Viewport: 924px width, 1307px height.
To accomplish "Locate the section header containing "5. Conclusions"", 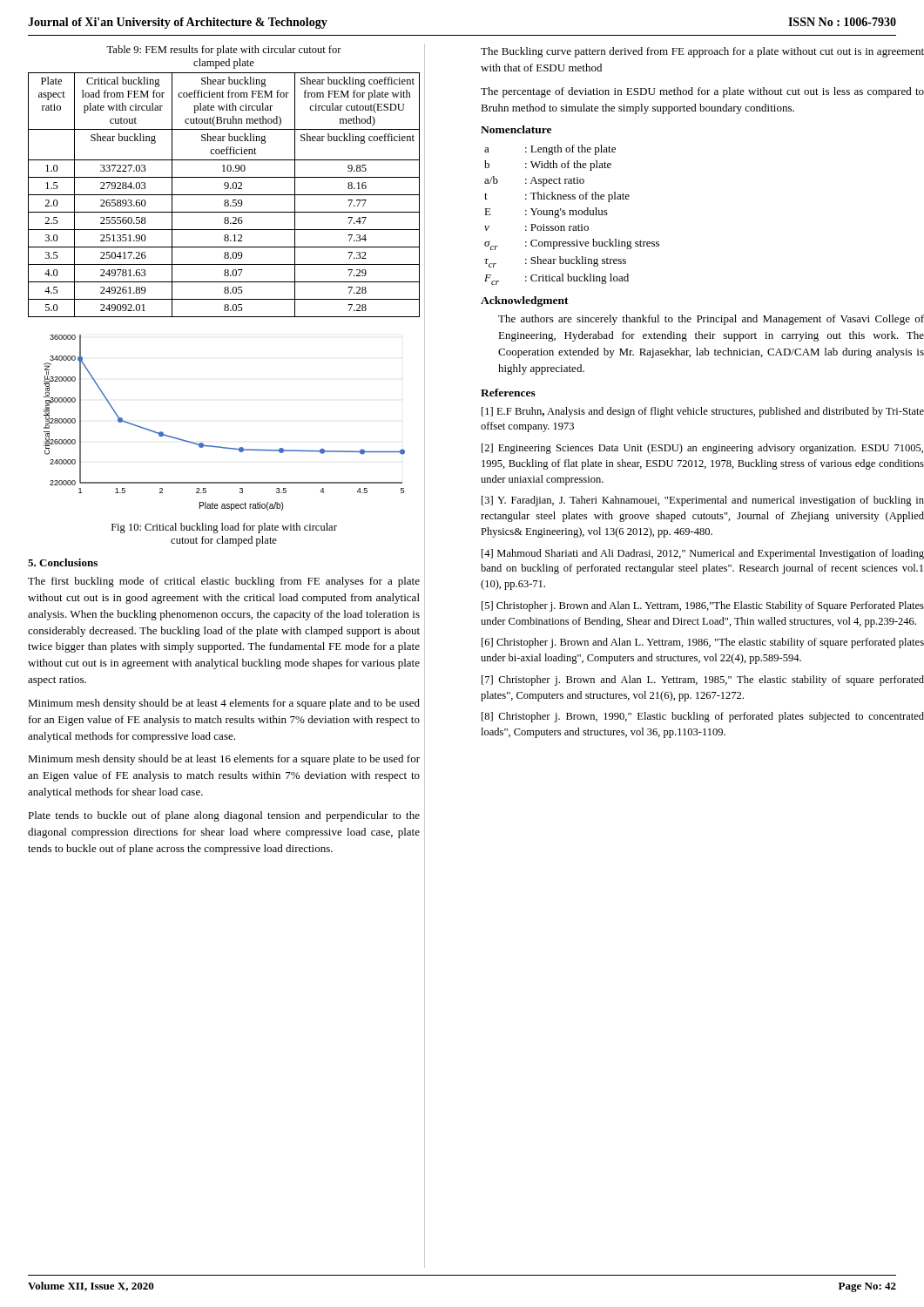I will 63,562.
